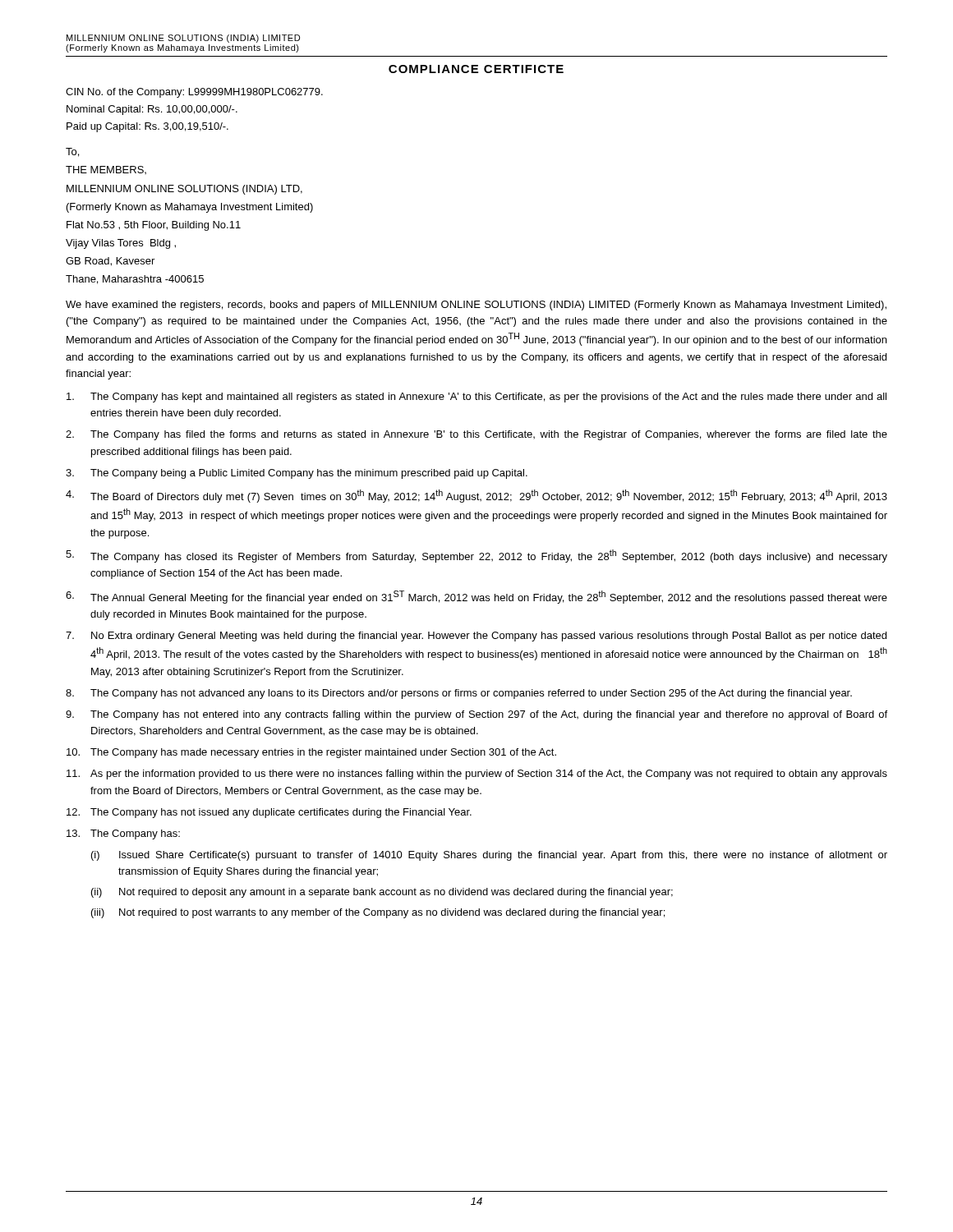Locate the block of text that opens with "(i) Issued Share"
Image resolution: width=953 pixels, height=1232 pixels.
tap(489, 863)
